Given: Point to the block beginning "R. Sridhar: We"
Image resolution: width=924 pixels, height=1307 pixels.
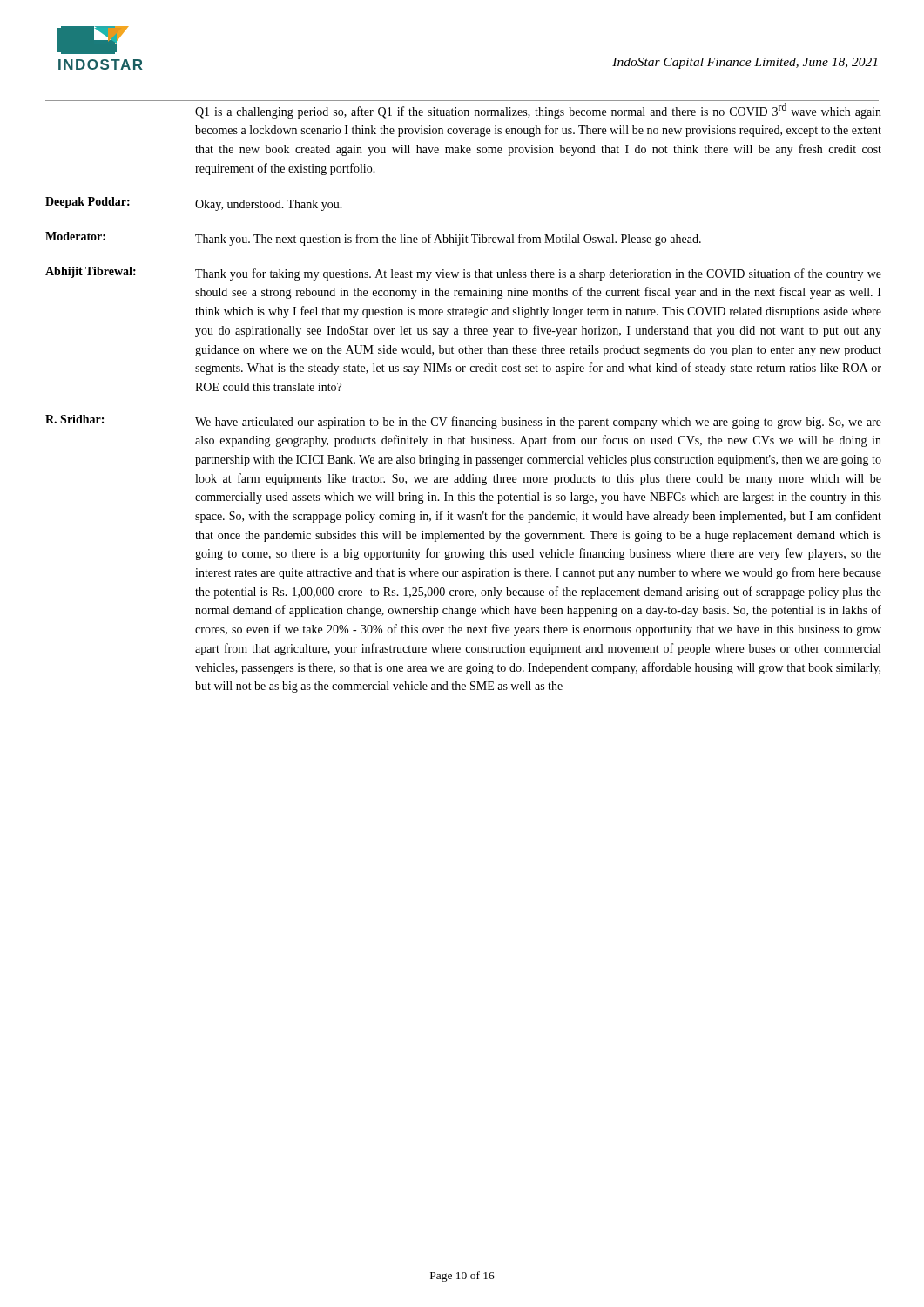Looking at the screenshot, I should point(463,554).
